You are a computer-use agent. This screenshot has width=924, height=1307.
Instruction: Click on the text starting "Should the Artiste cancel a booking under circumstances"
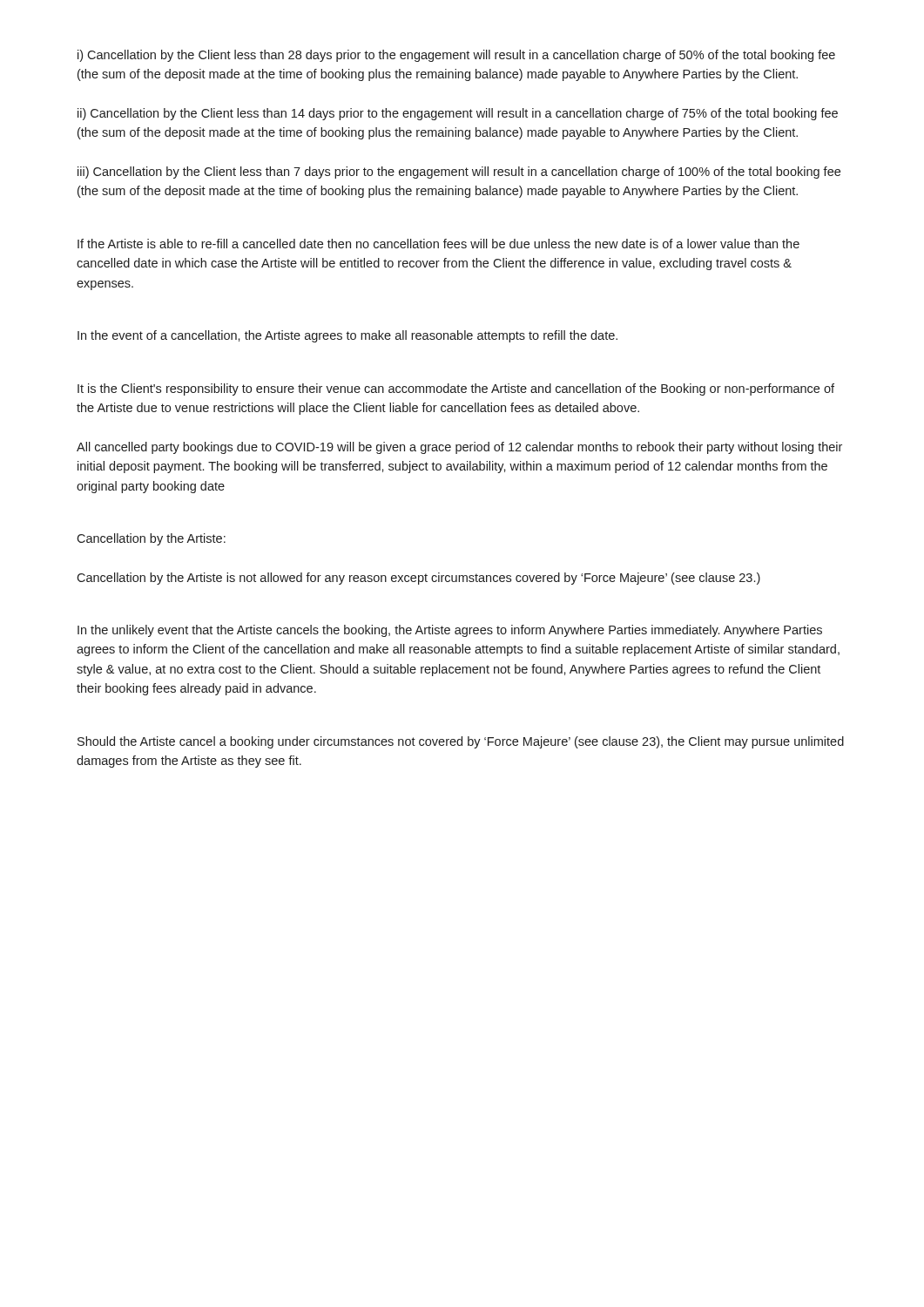tap(460, 751)
